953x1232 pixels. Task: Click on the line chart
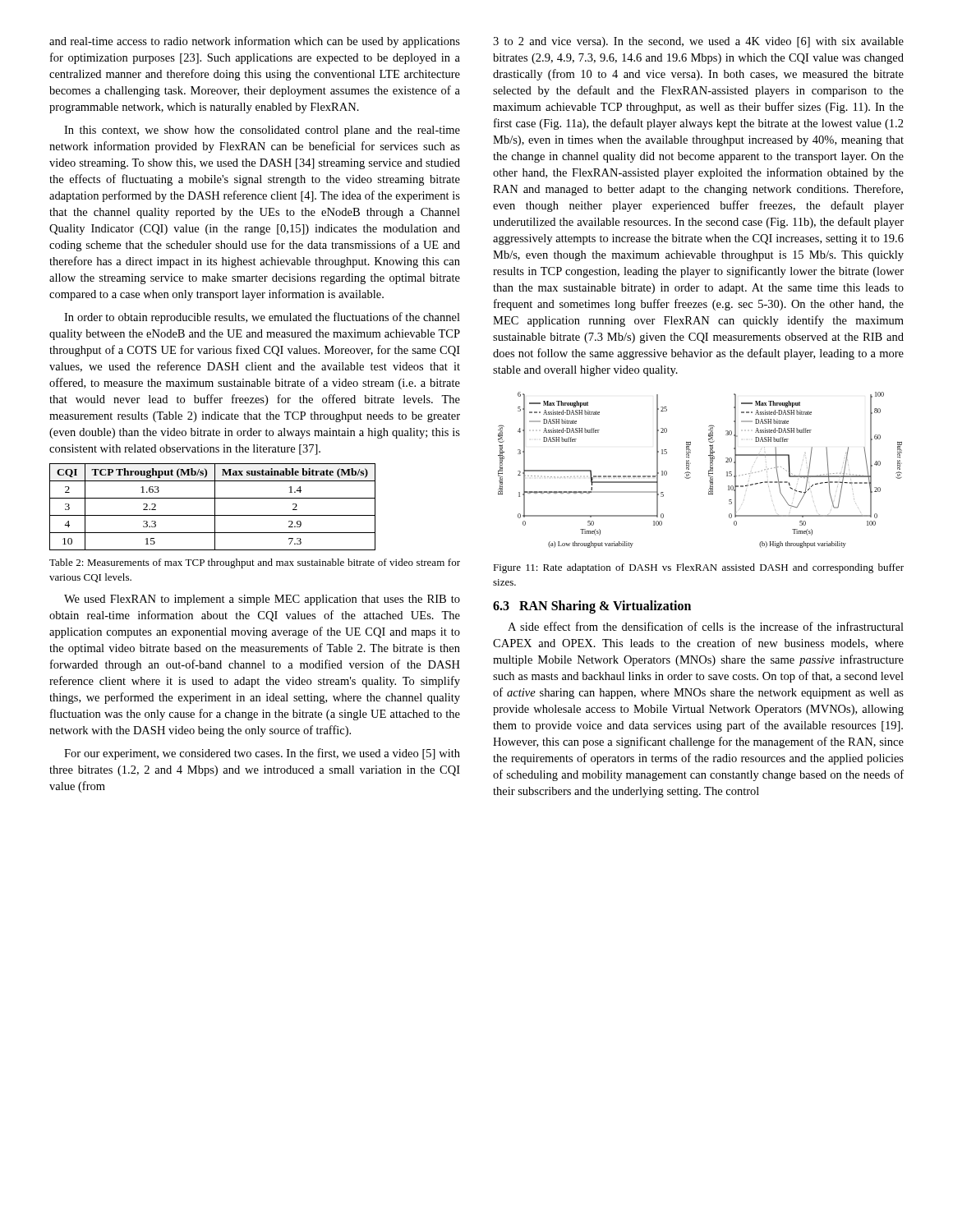[698, 472]
